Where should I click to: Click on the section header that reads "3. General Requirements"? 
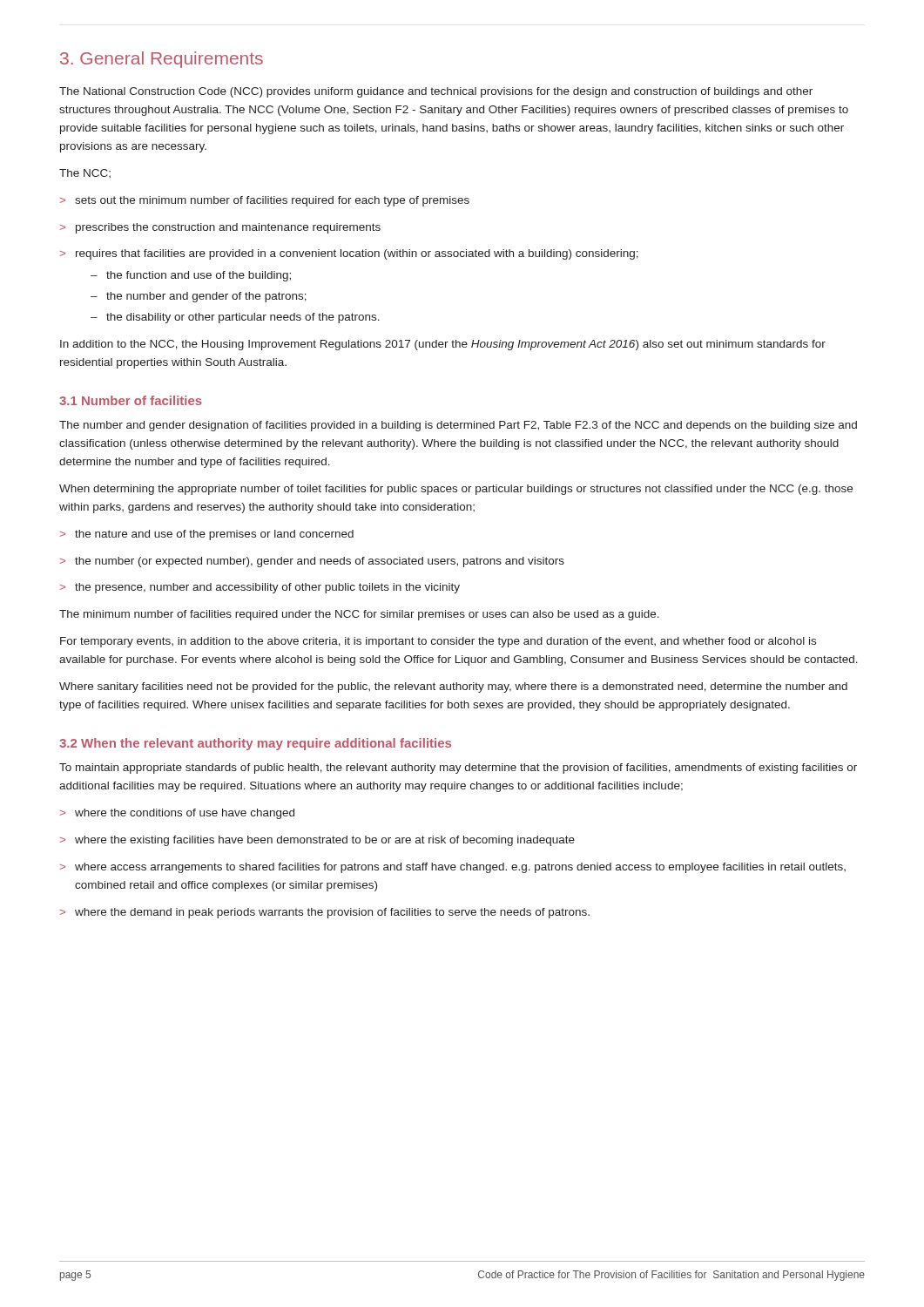click(x=162, y=60)
